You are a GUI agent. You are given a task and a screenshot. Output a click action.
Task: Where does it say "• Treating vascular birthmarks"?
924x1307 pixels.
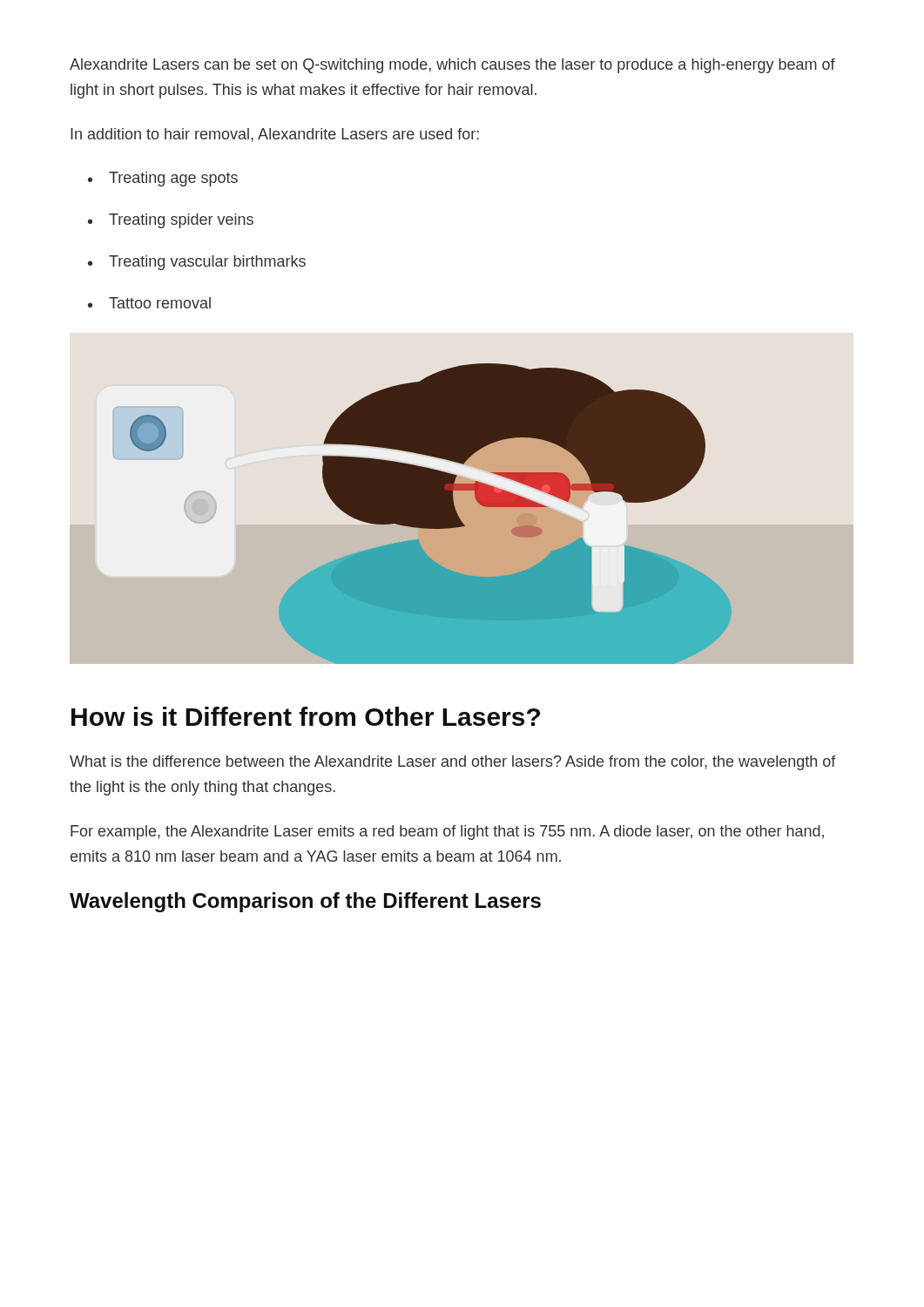pos(197,263)
